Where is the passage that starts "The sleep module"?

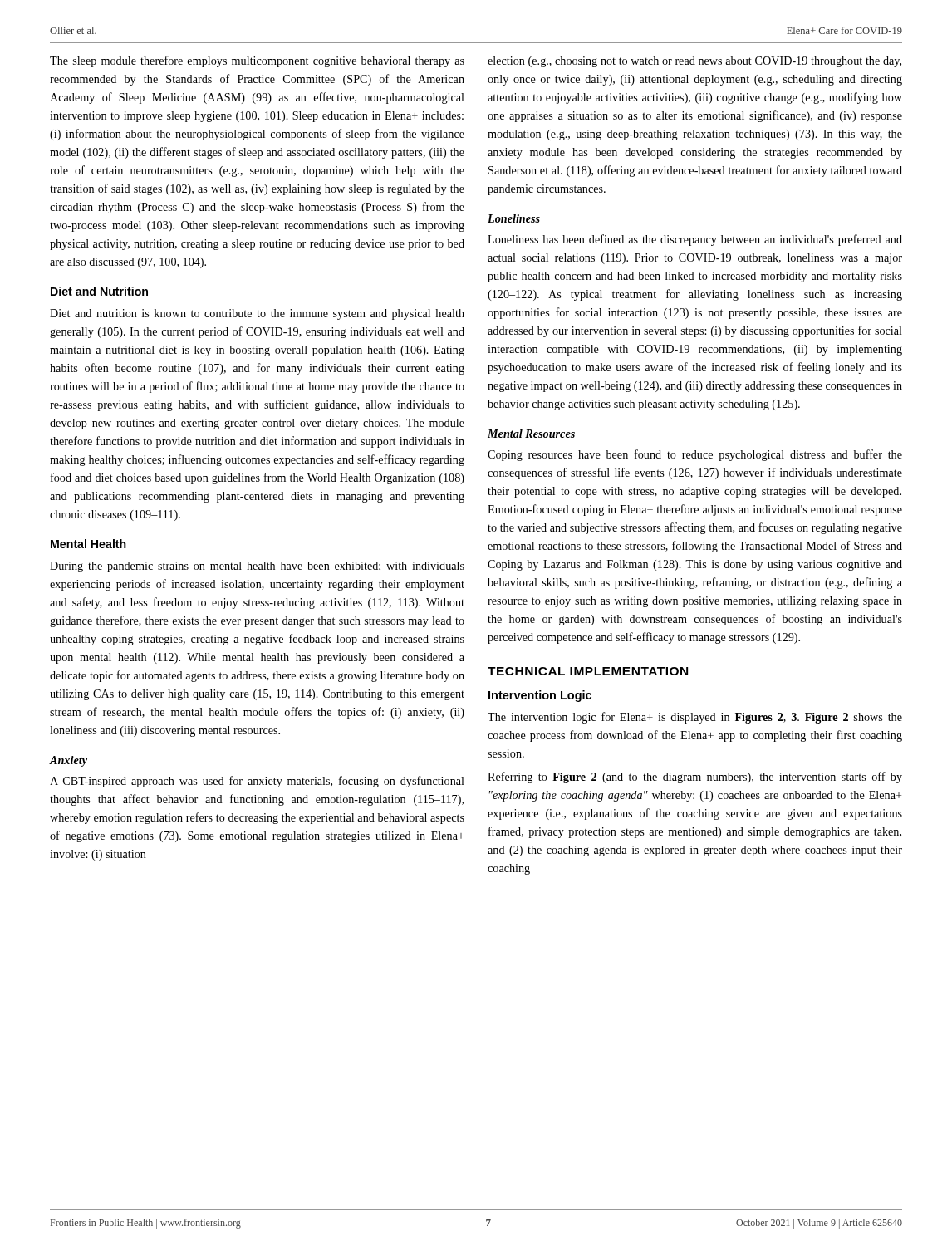[x=257, y=161]
